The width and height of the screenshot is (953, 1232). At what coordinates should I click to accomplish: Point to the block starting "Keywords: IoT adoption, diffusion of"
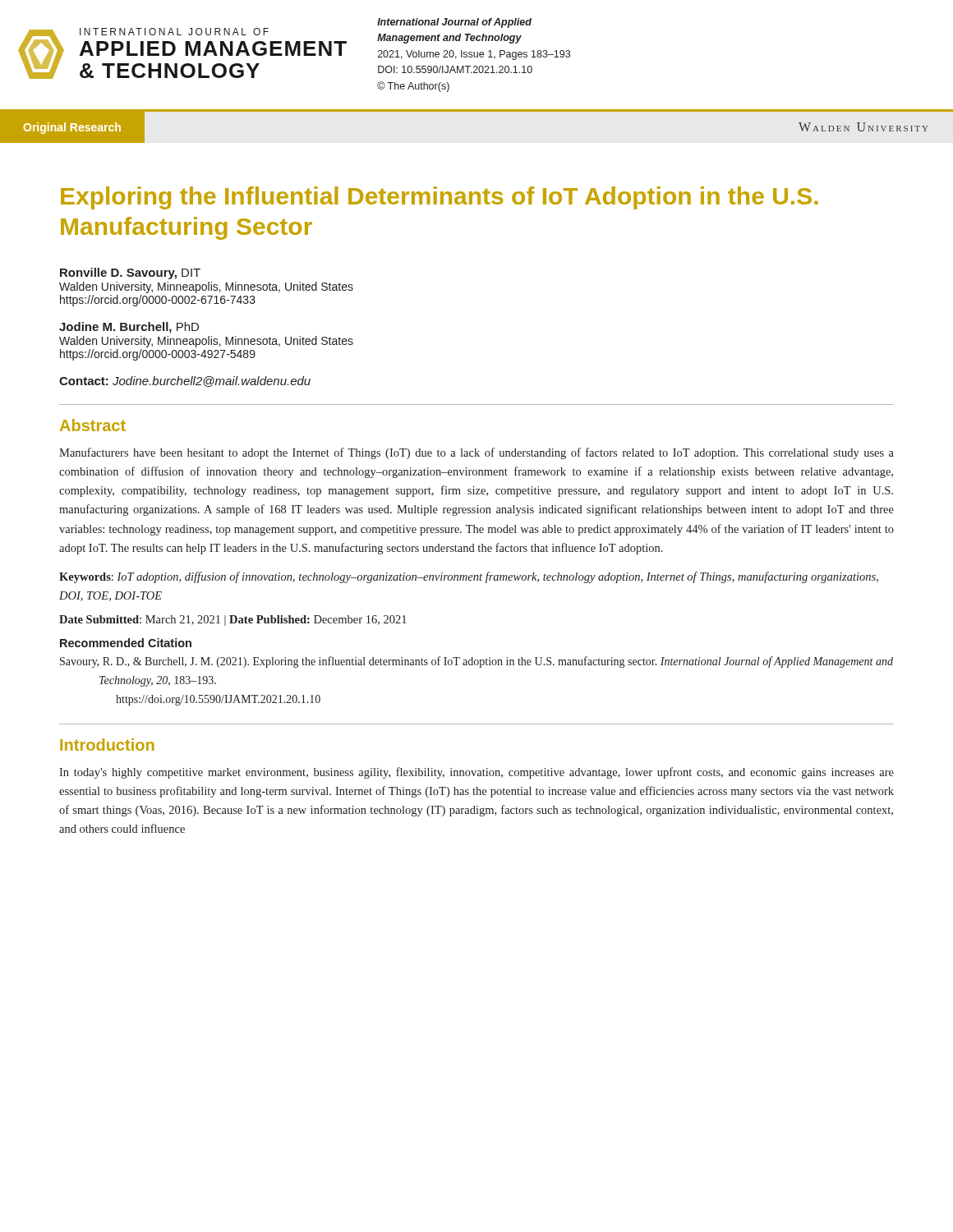469,586
